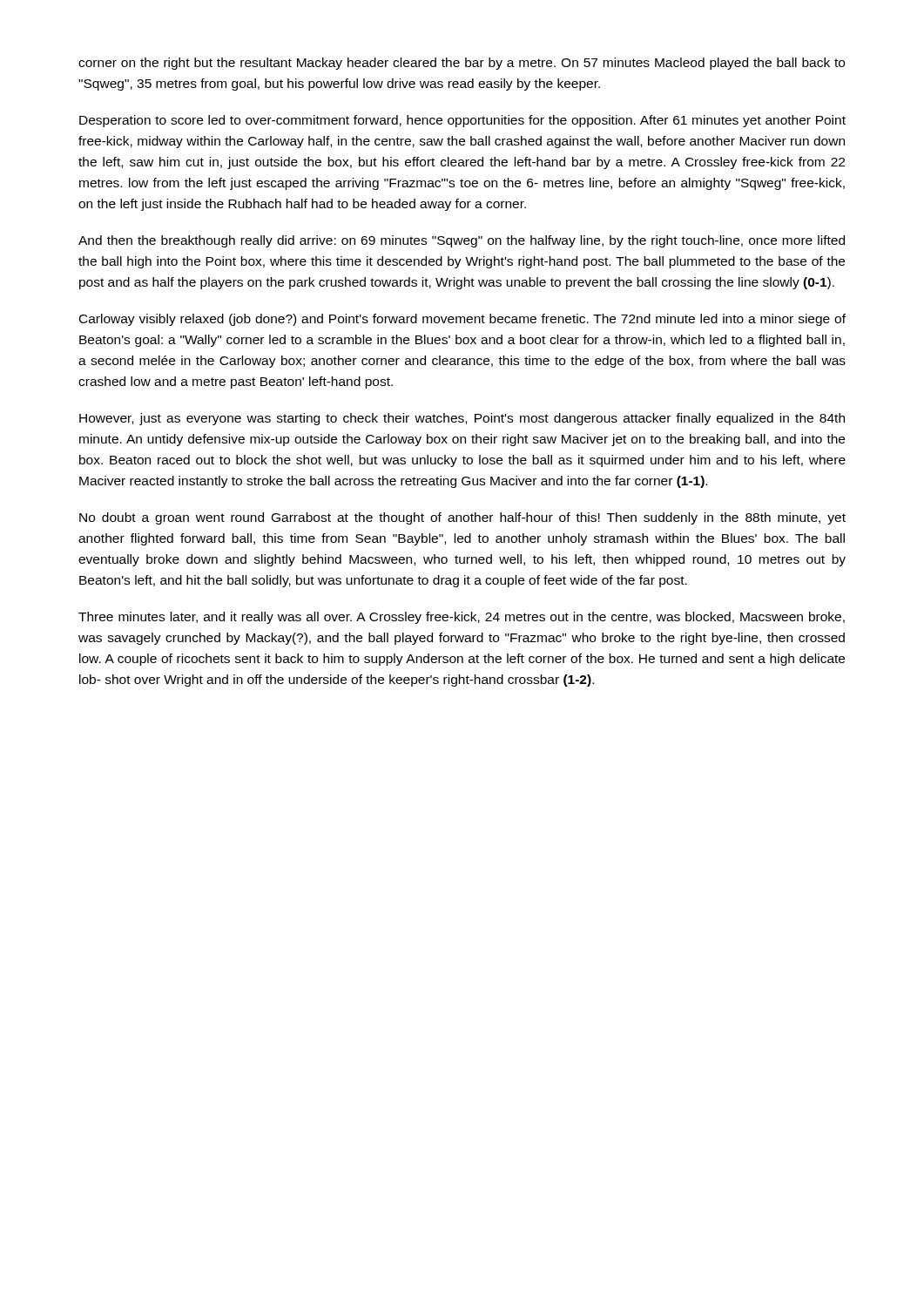Point to the block beginning "Carloway visibly relaxed (job"
The height and width of the screenshot is (1307, 924).
coord(462,350)
